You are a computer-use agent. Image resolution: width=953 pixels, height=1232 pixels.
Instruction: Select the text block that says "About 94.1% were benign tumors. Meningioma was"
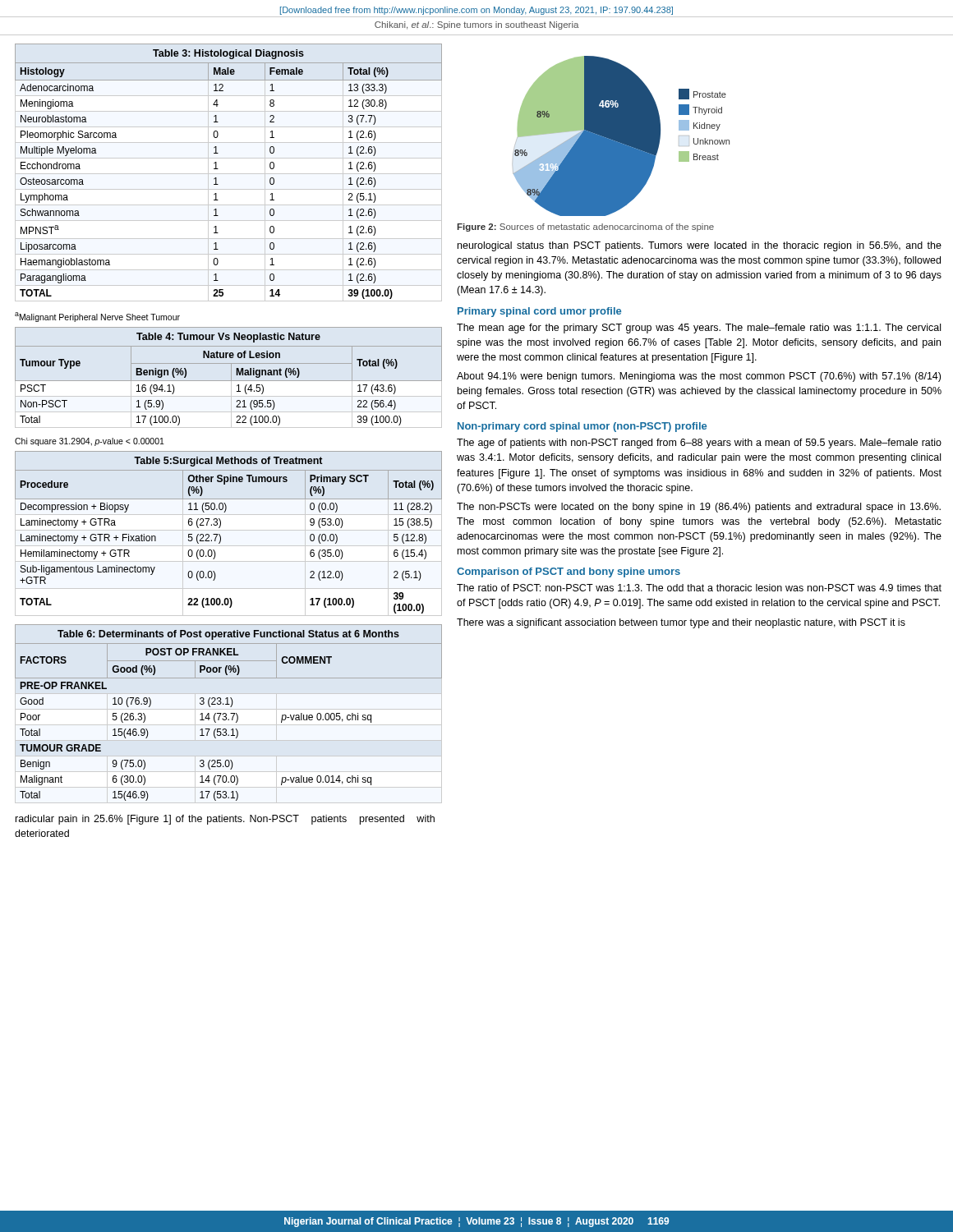(x=699, y=391)
